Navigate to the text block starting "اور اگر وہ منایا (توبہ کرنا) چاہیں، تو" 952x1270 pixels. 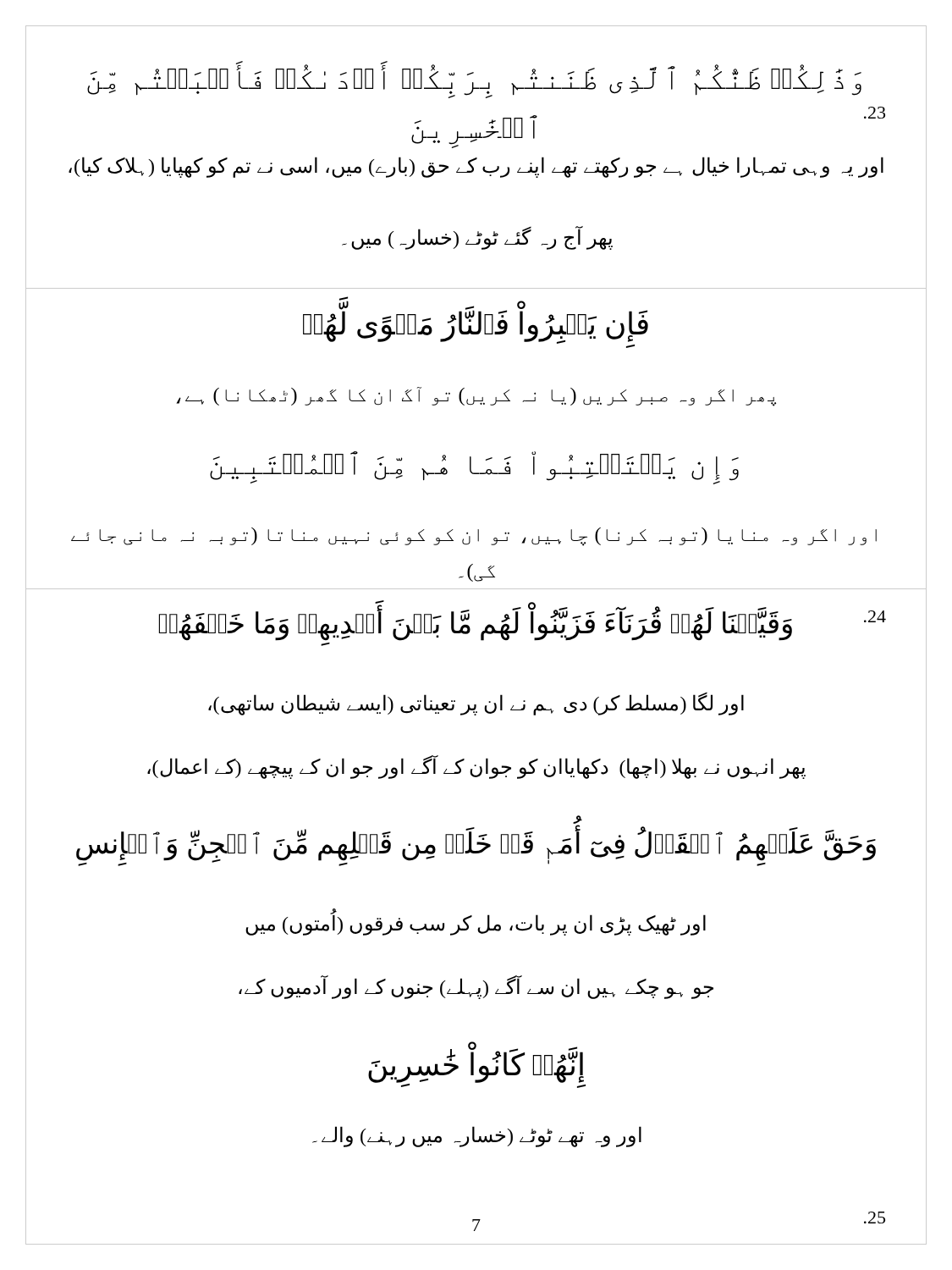[476, 553]
